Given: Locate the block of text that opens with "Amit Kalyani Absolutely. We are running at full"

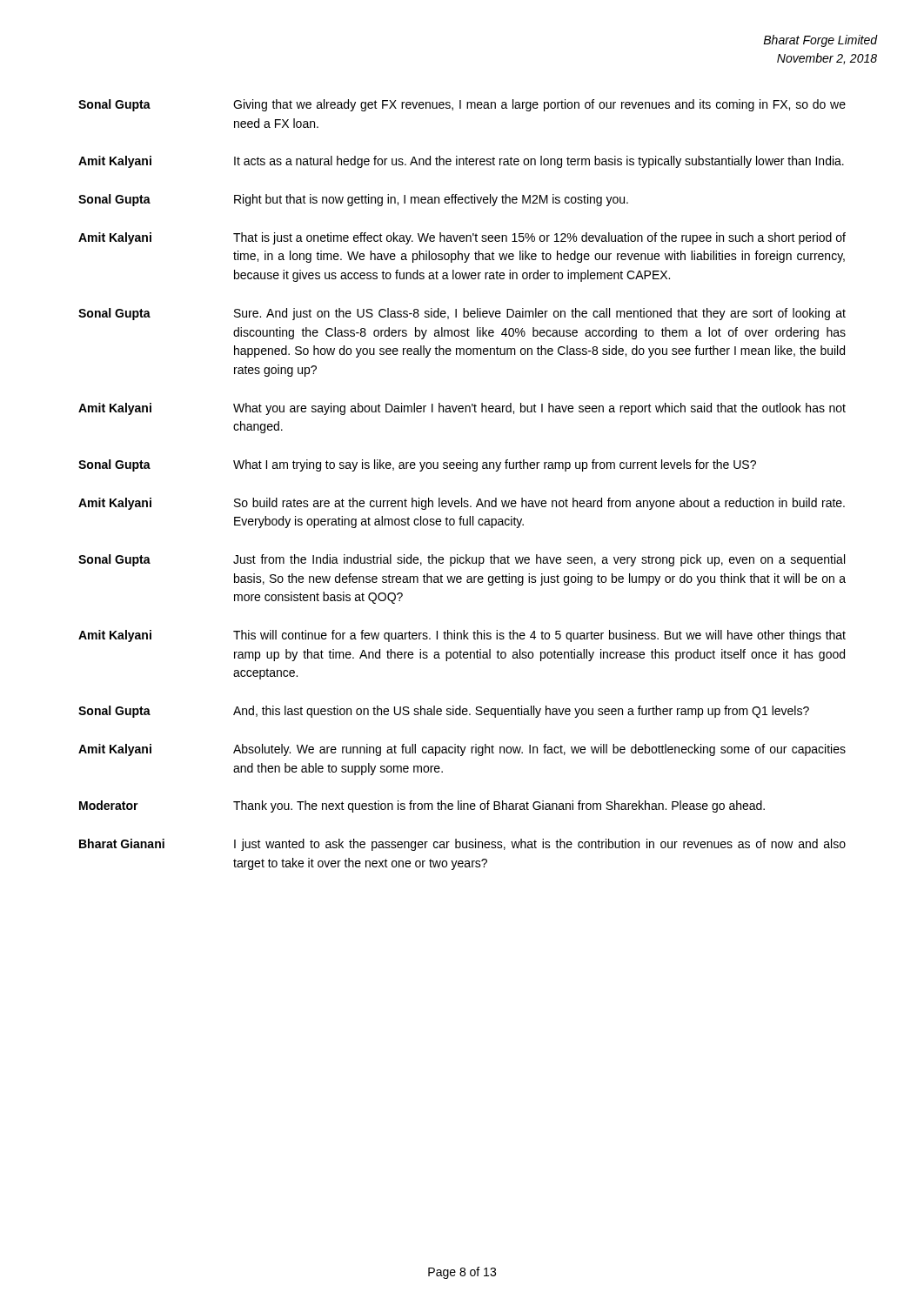Looking at the screenshot, I should [462, 759].
